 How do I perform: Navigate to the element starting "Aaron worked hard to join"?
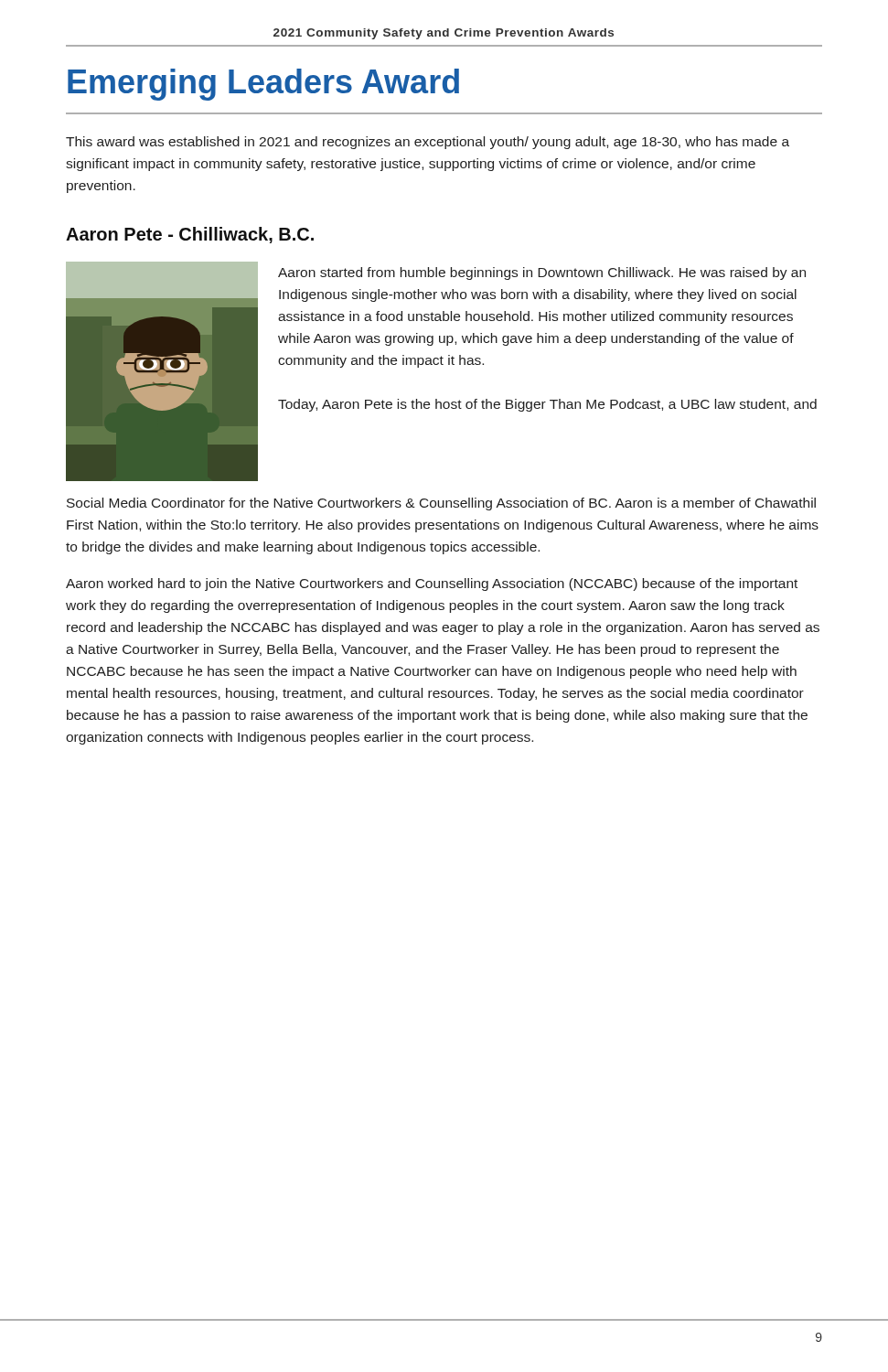click(443, 660)
